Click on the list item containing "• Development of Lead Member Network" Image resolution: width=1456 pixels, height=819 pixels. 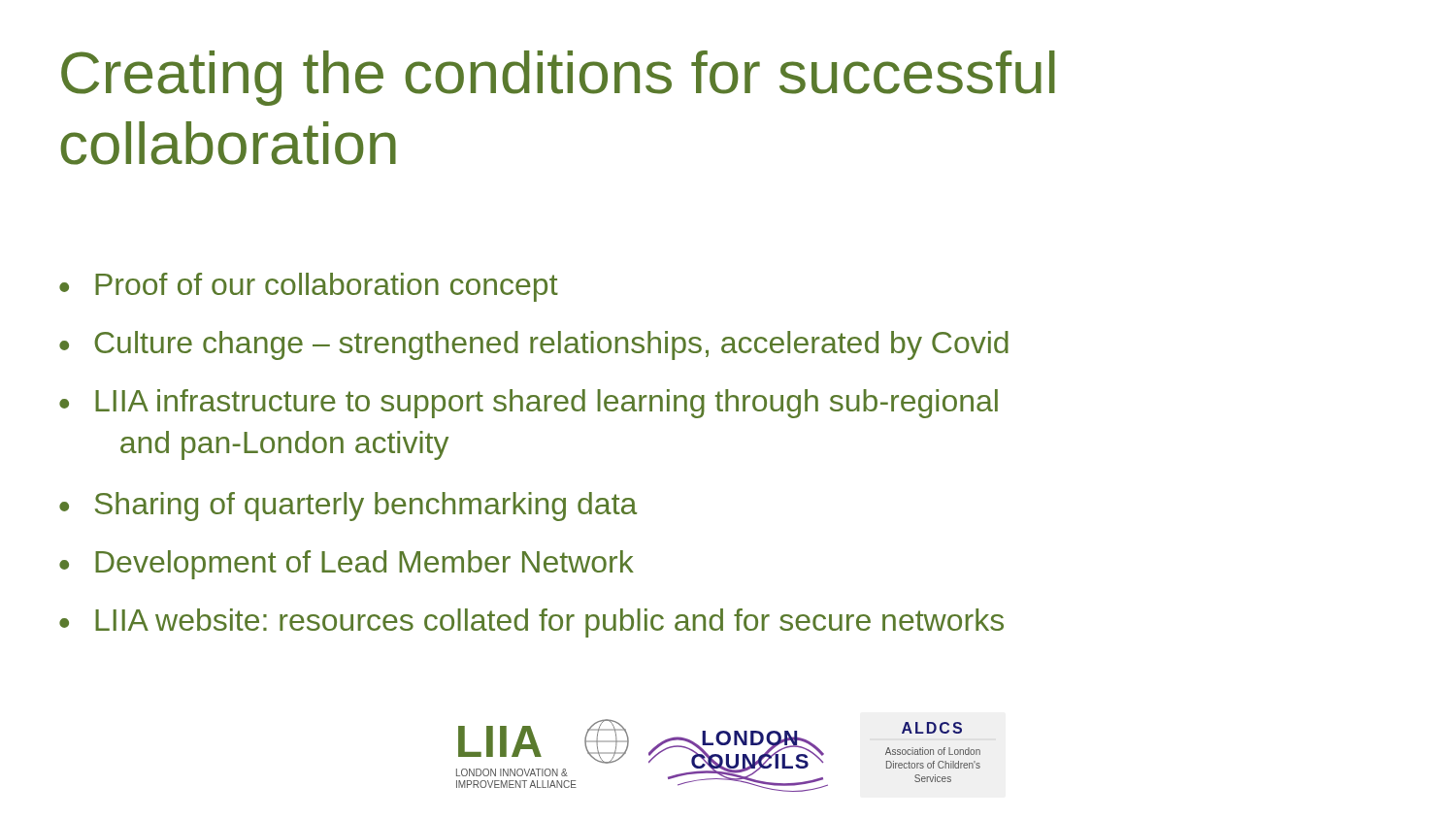coord(347,565)
